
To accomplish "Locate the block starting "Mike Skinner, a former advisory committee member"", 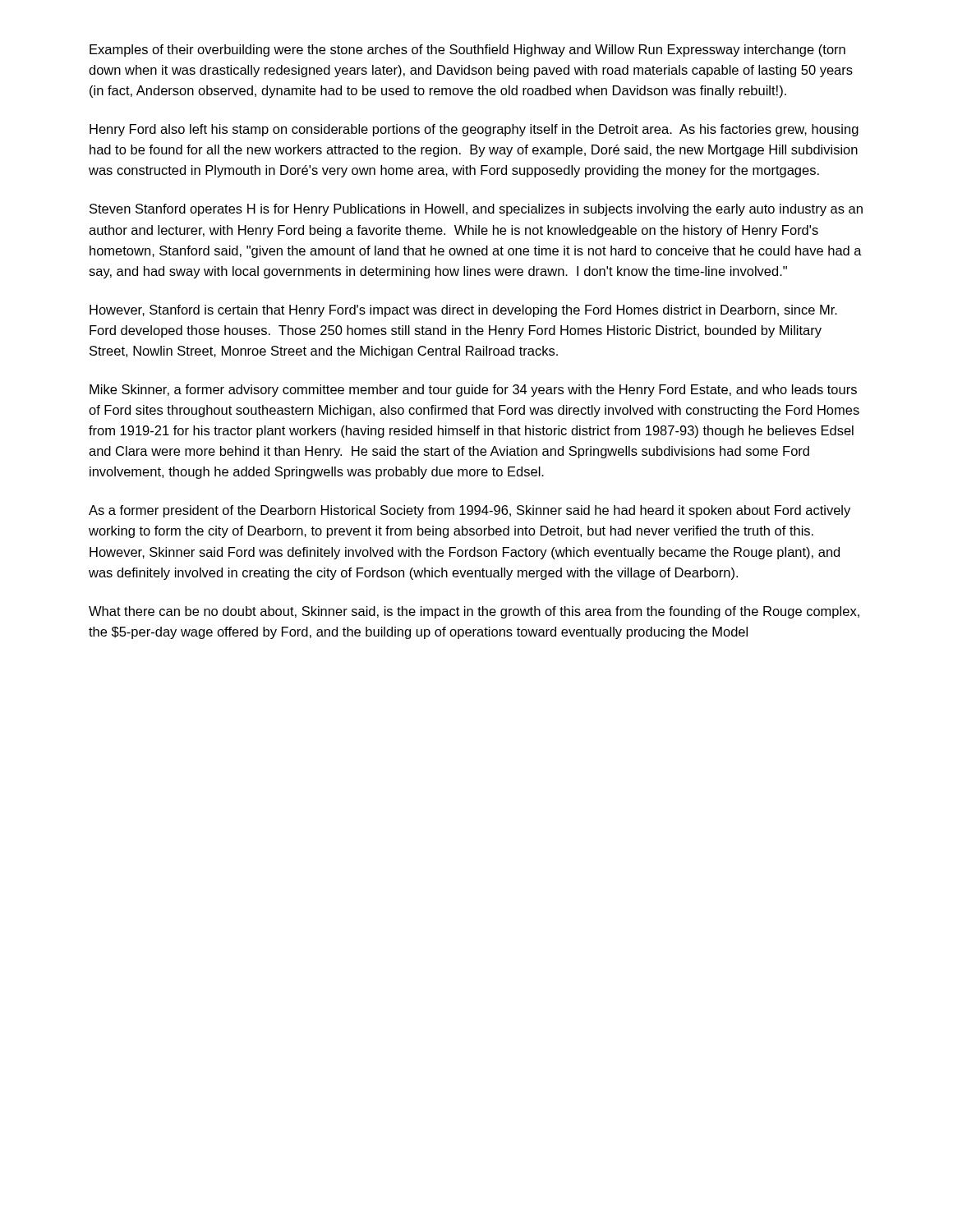I will tap(474, 431).
